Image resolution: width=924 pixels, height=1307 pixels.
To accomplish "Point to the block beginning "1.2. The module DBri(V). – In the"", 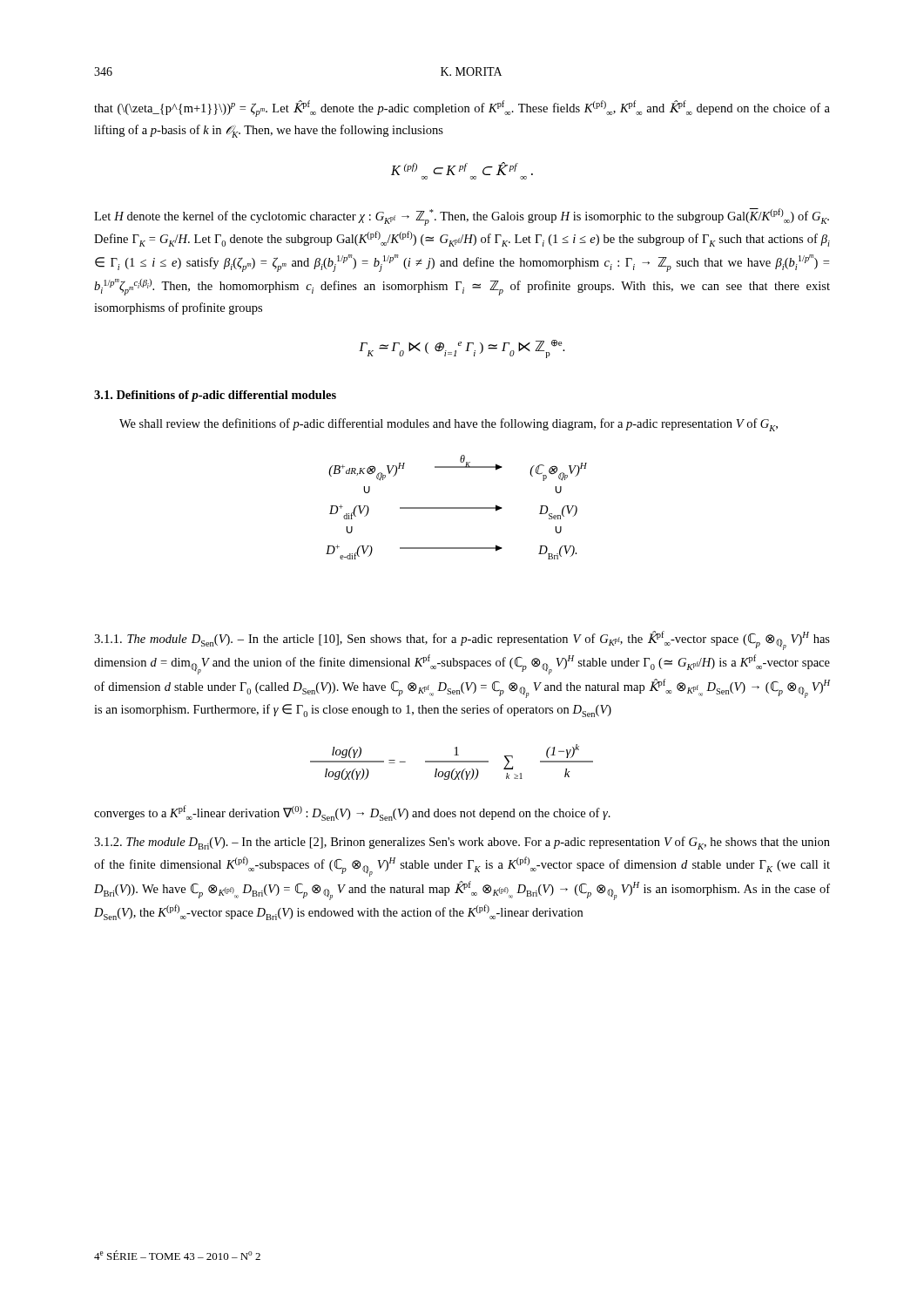I will 462,878.
